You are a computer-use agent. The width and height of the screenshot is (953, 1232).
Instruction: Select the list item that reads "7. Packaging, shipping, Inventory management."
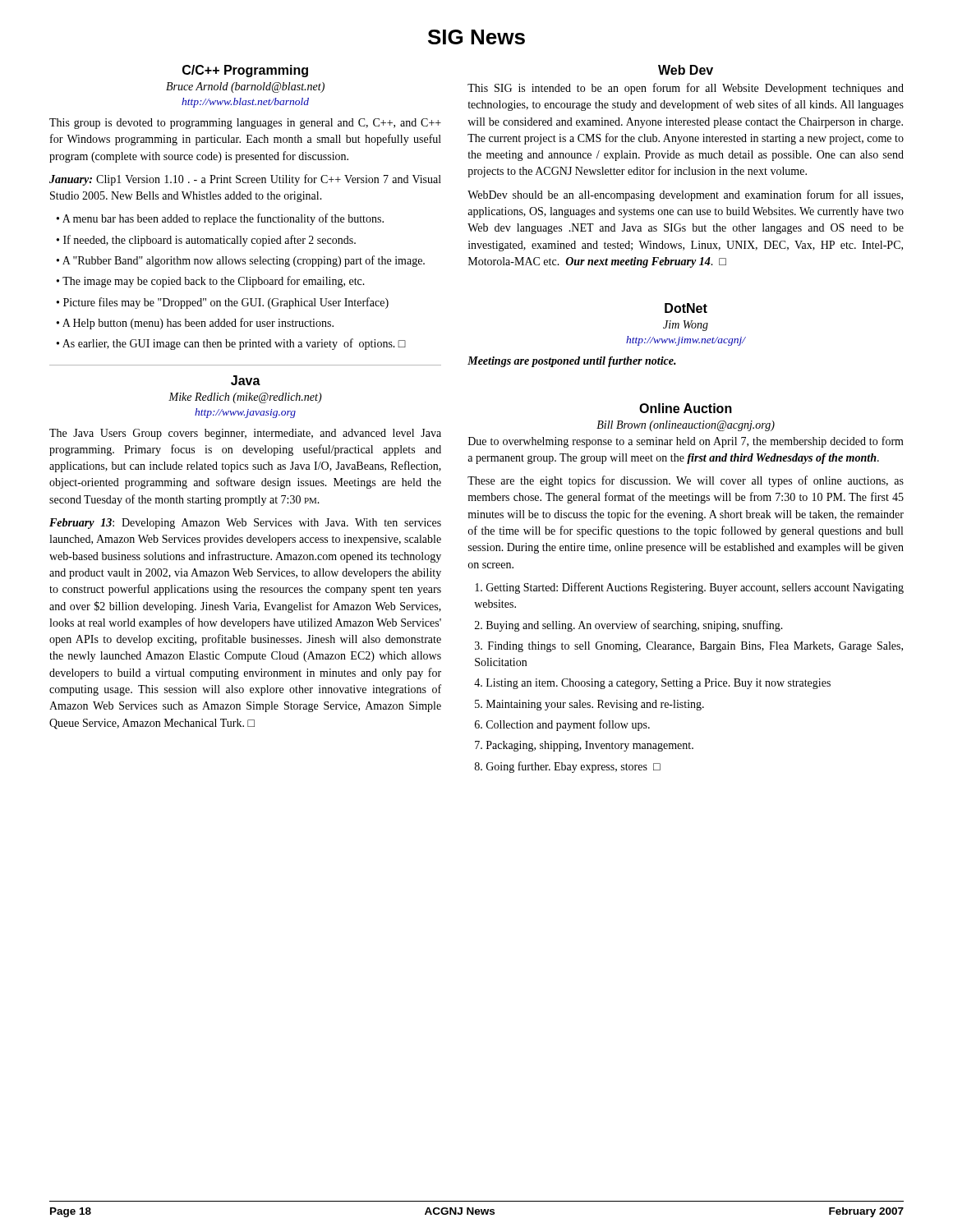pyautogui.click(x=584, y=746)
